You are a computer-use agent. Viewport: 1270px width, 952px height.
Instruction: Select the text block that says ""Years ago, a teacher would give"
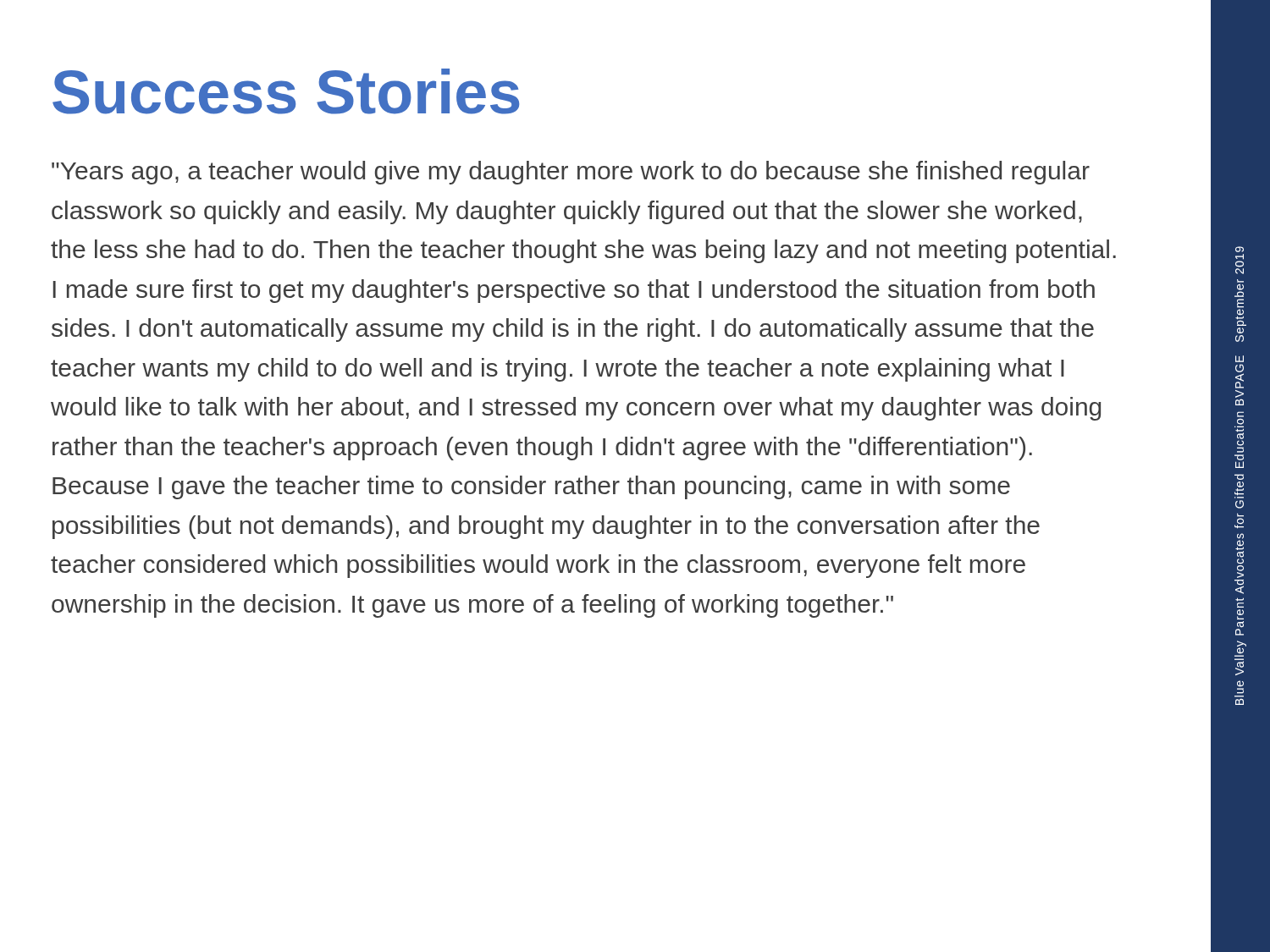click(x=584, y=387)
